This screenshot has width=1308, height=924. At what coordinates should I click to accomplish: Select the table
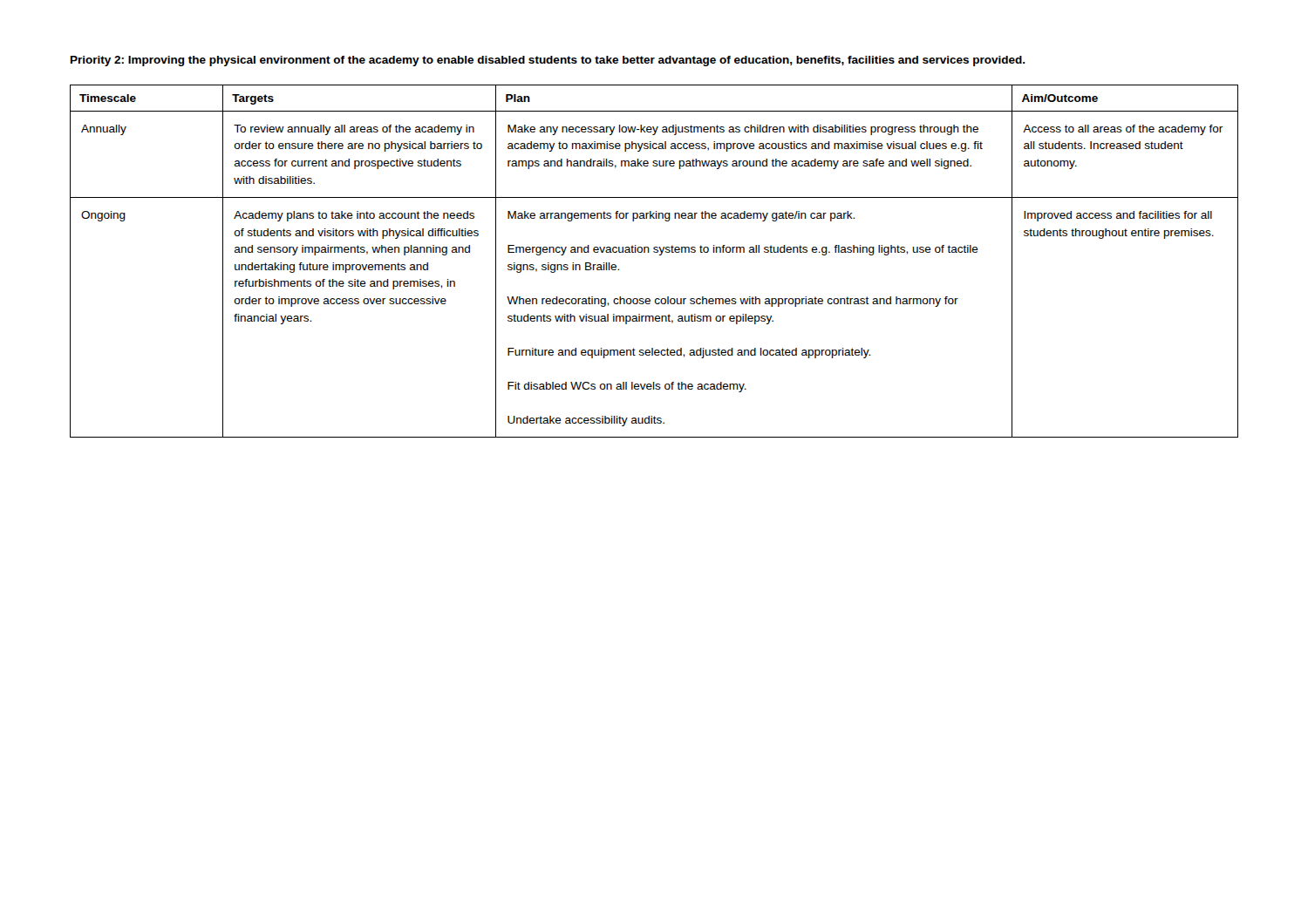pos(654,261)
